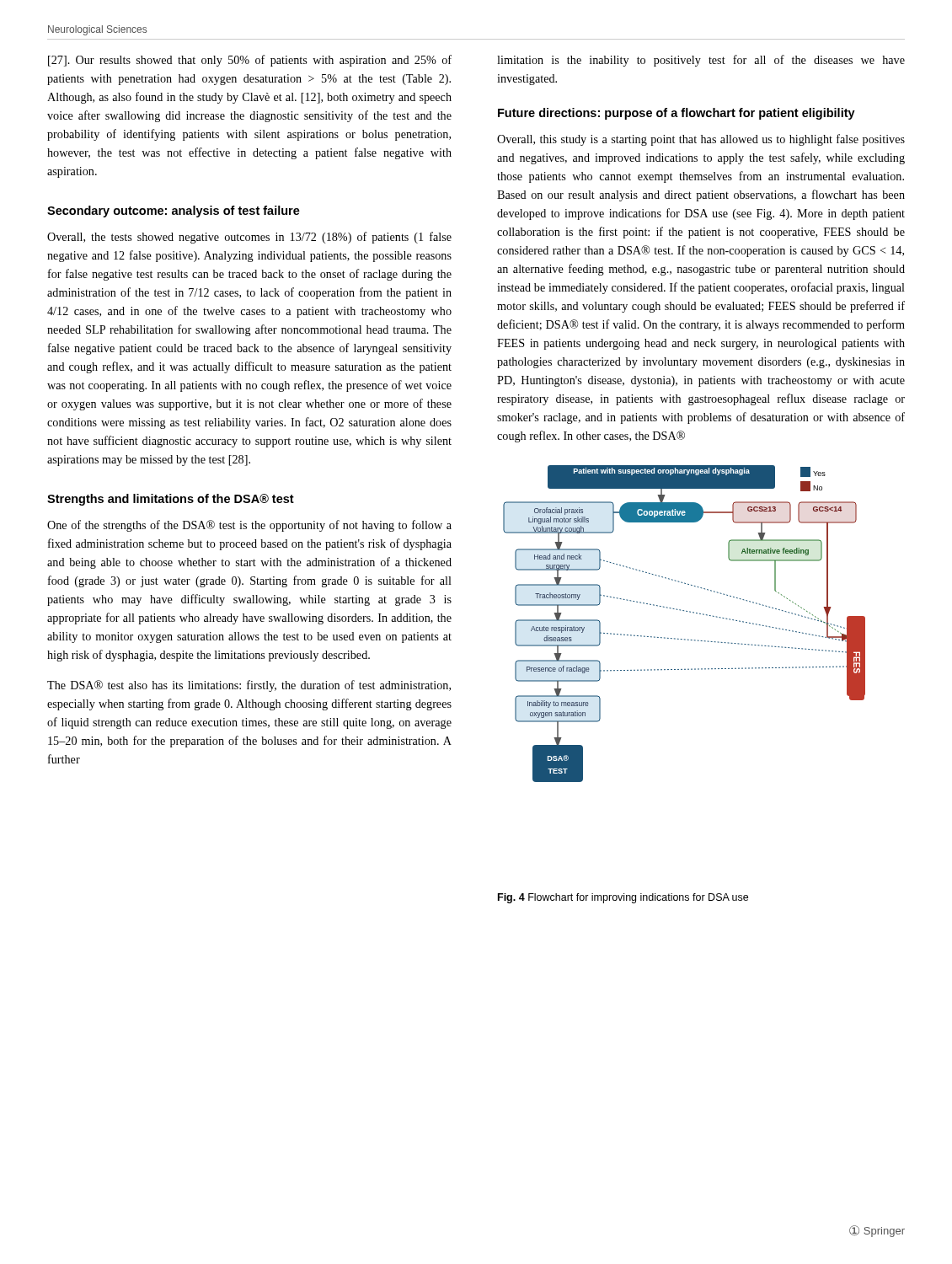Viewport: 952px width, 1264px height.
Task: Find the text block that reads "One of the"
Action: pyautogui.click(x=249, y=590)
